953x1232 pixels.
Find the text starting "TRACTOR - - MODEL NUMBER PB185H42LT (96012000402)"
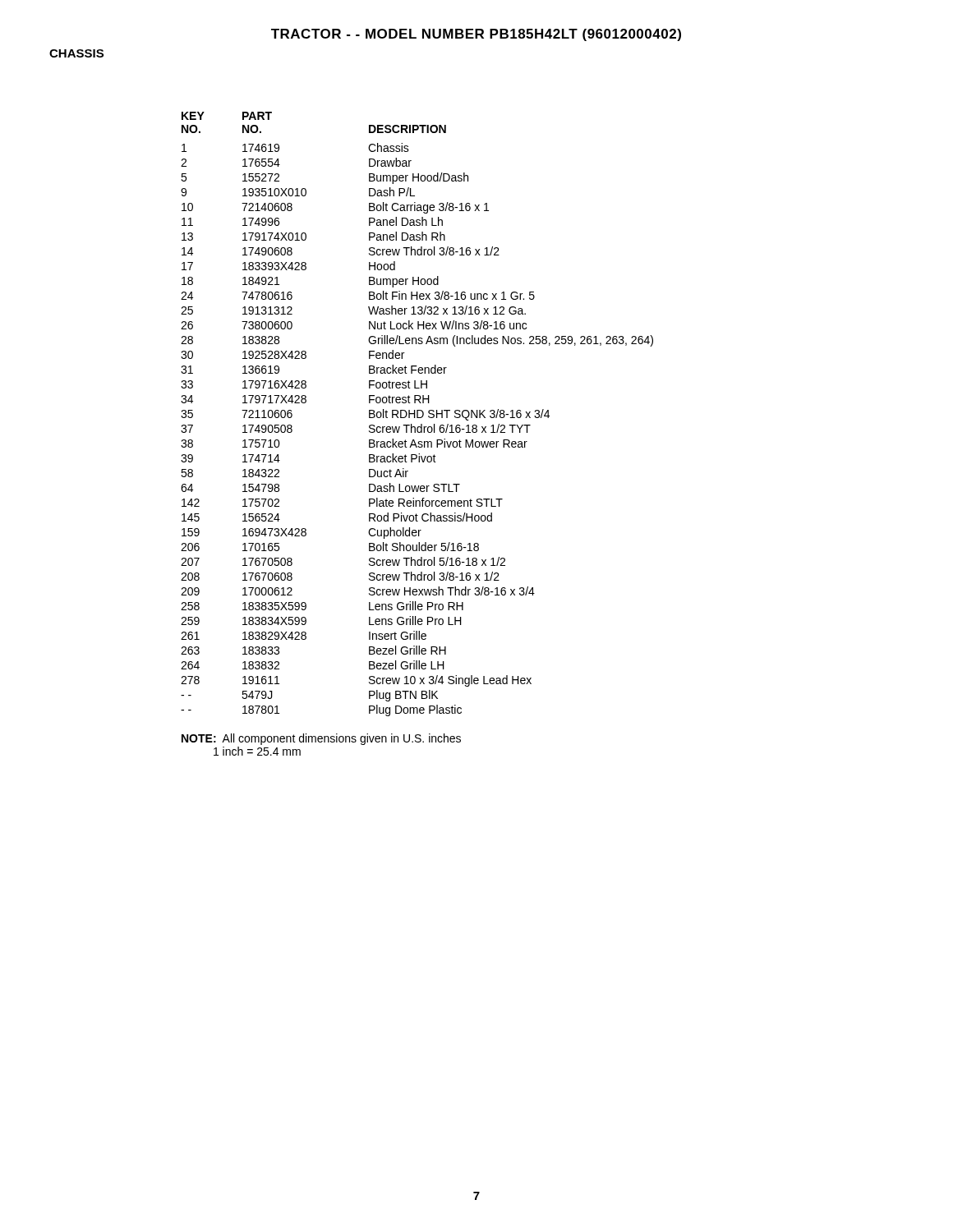pyautogui.click(x=476, y=34)
